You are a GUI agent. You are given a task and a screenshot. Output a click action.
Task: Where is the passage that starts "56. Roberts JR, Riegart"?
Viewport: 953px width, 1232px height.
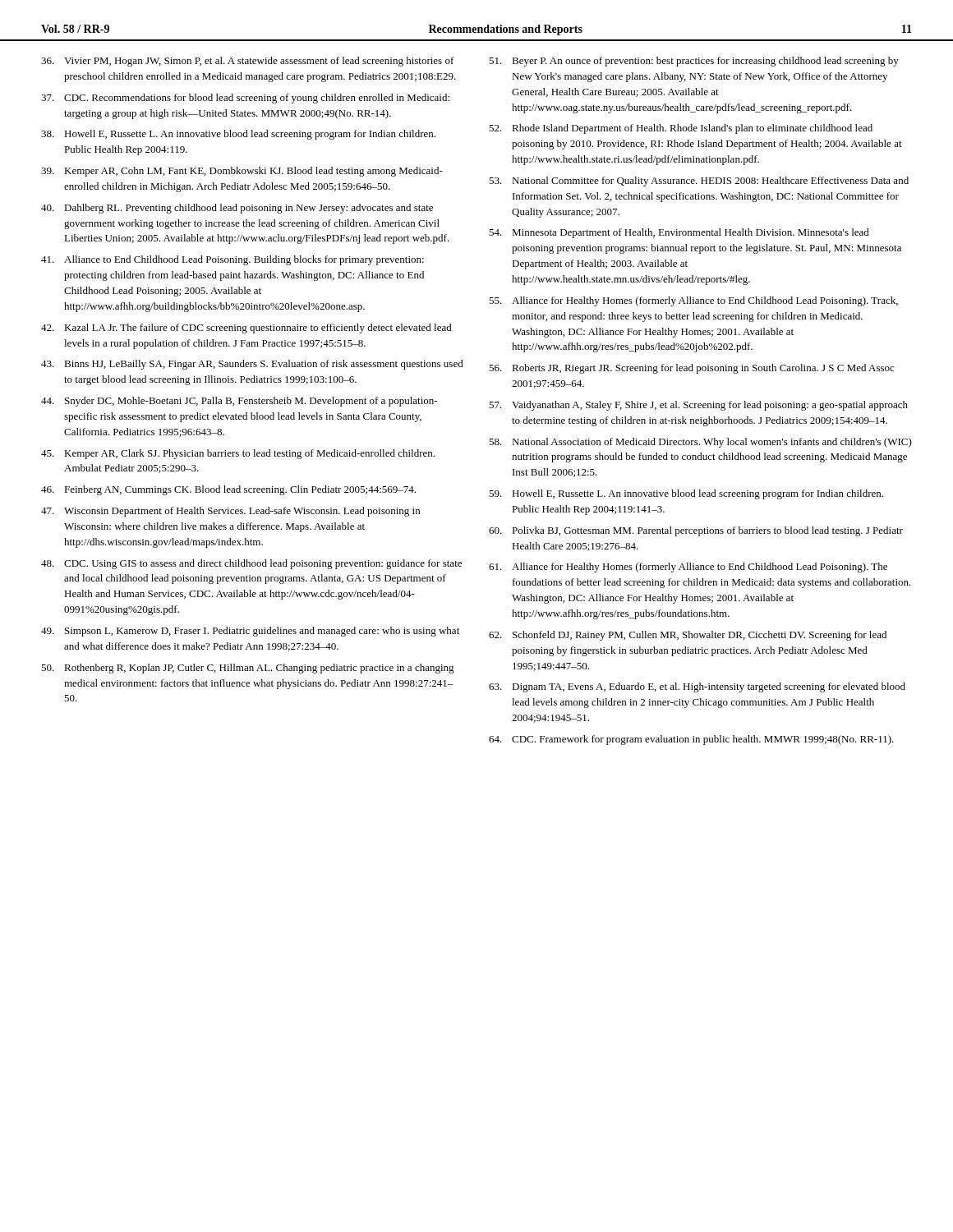(x=700, y=376)
